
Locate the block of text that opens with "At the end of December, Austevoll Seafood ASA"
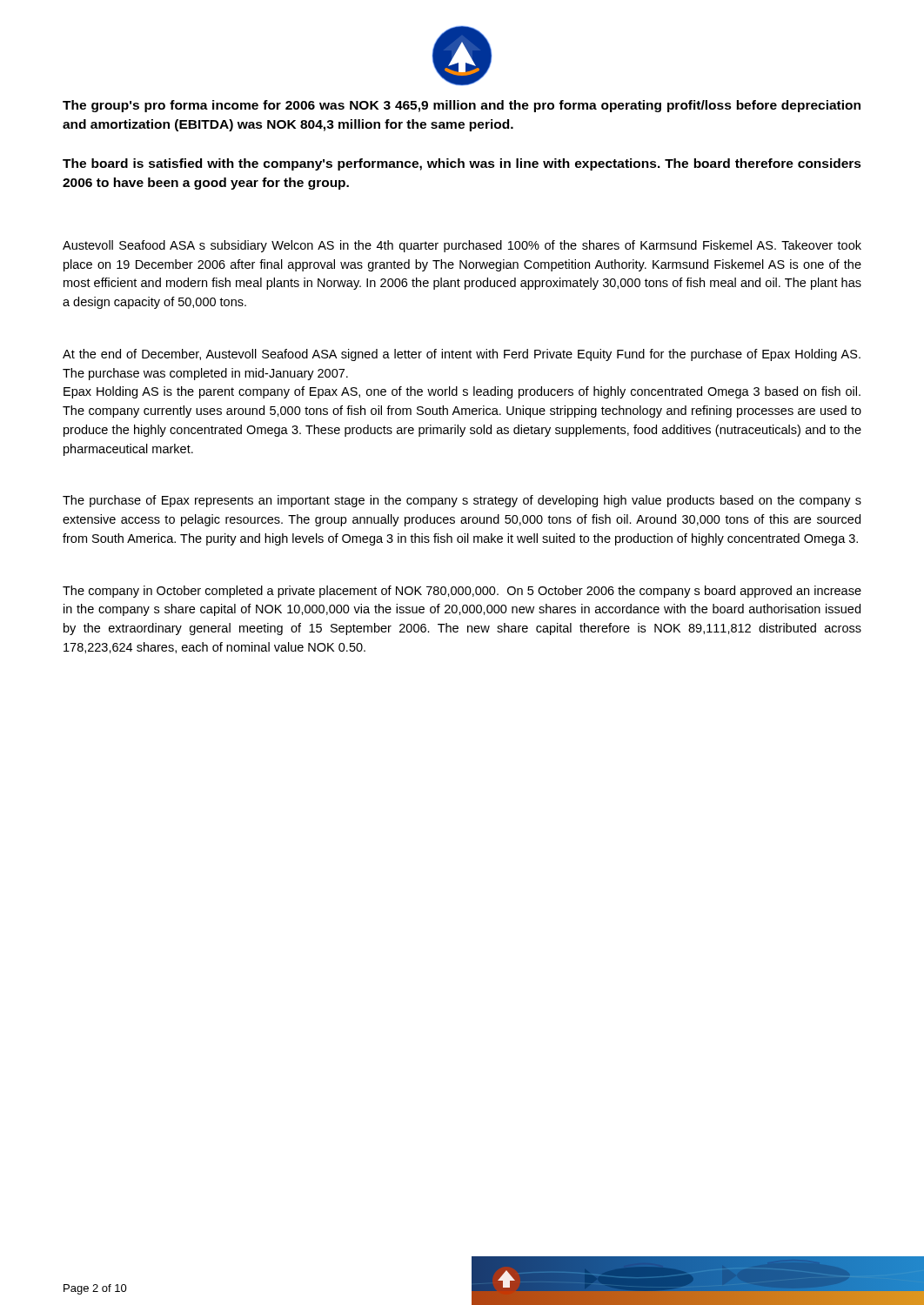point(462,363)
